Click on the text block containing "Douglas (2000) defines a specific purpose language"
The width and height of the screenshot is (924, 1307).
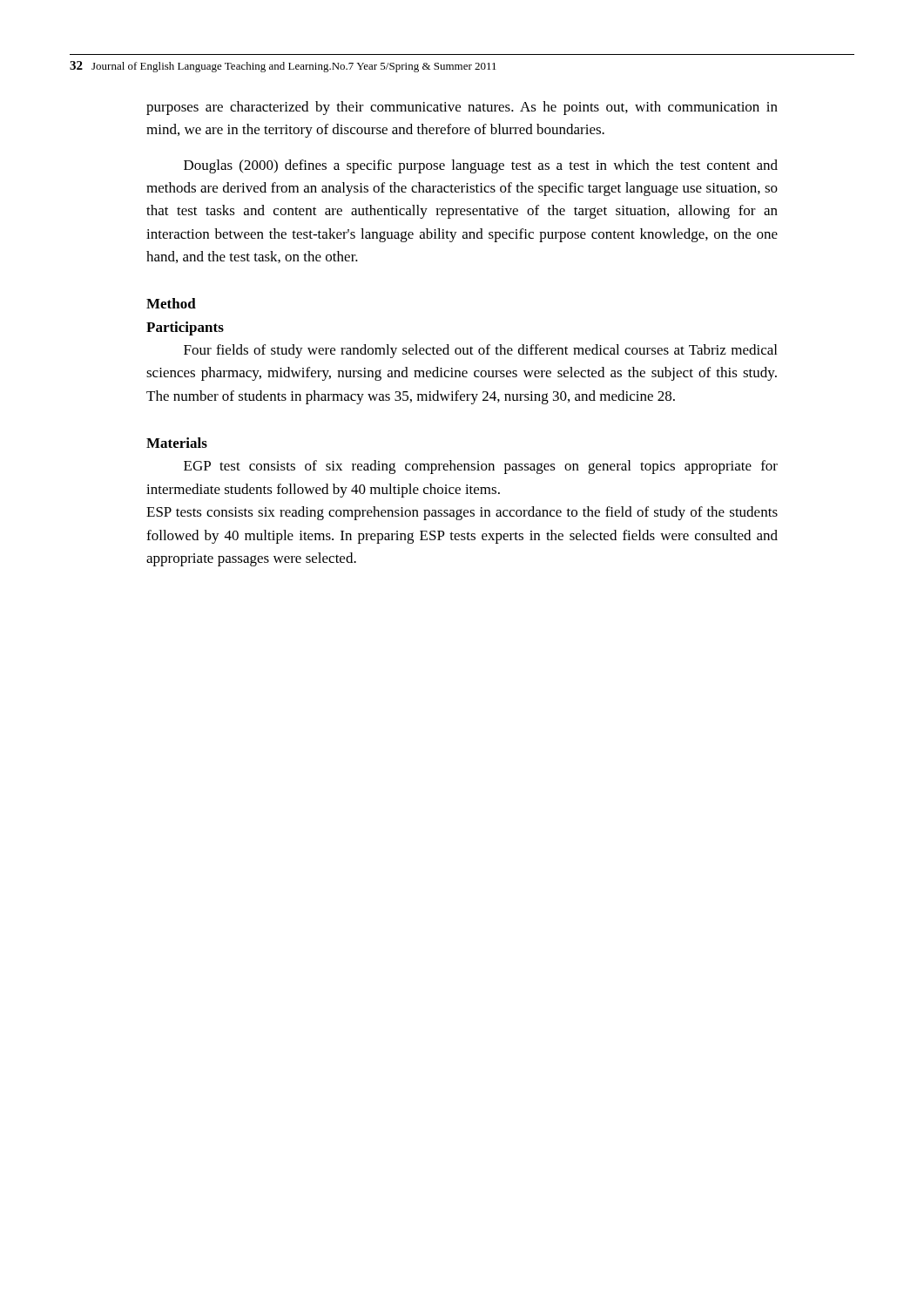(x=462, y=211)
